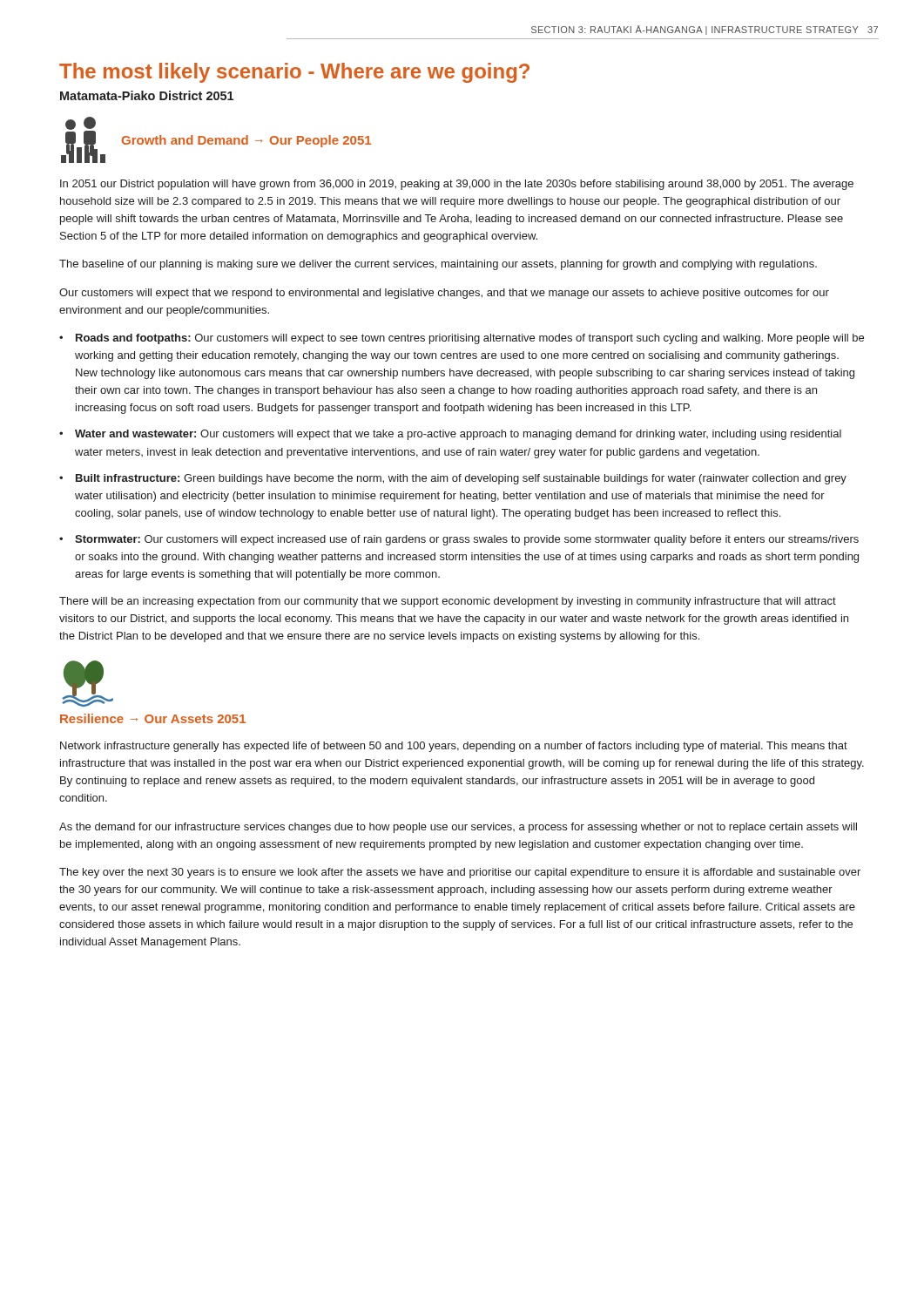Find the text block that says "Our customers will expect that we respond"
Image resolution: width=924 pixels, height=1307 pixels.
[x=444, y=301]
